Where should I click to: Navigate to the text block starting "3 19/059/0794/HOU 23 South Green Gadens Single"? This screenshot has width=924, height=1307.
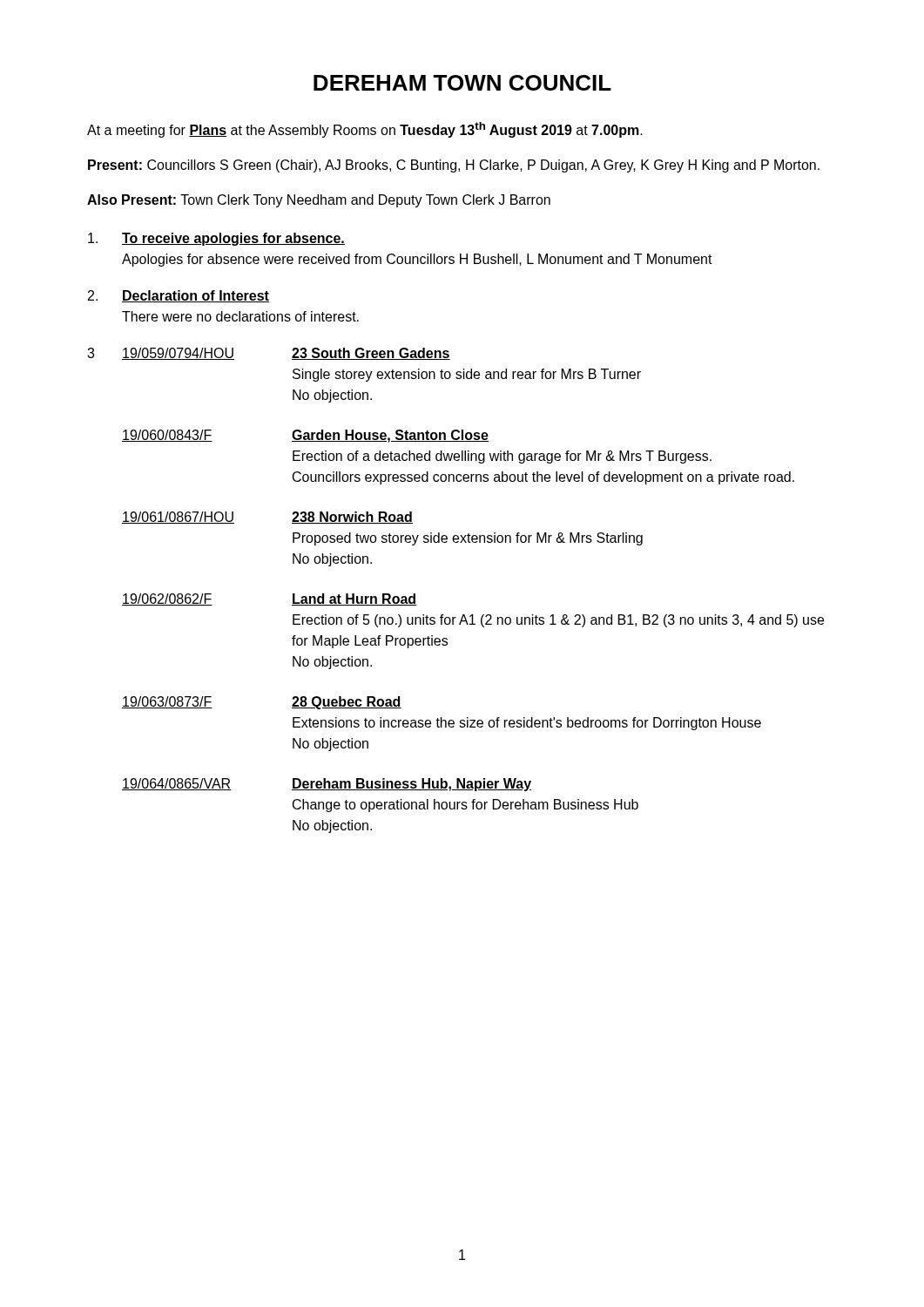[x=462, y=375]
